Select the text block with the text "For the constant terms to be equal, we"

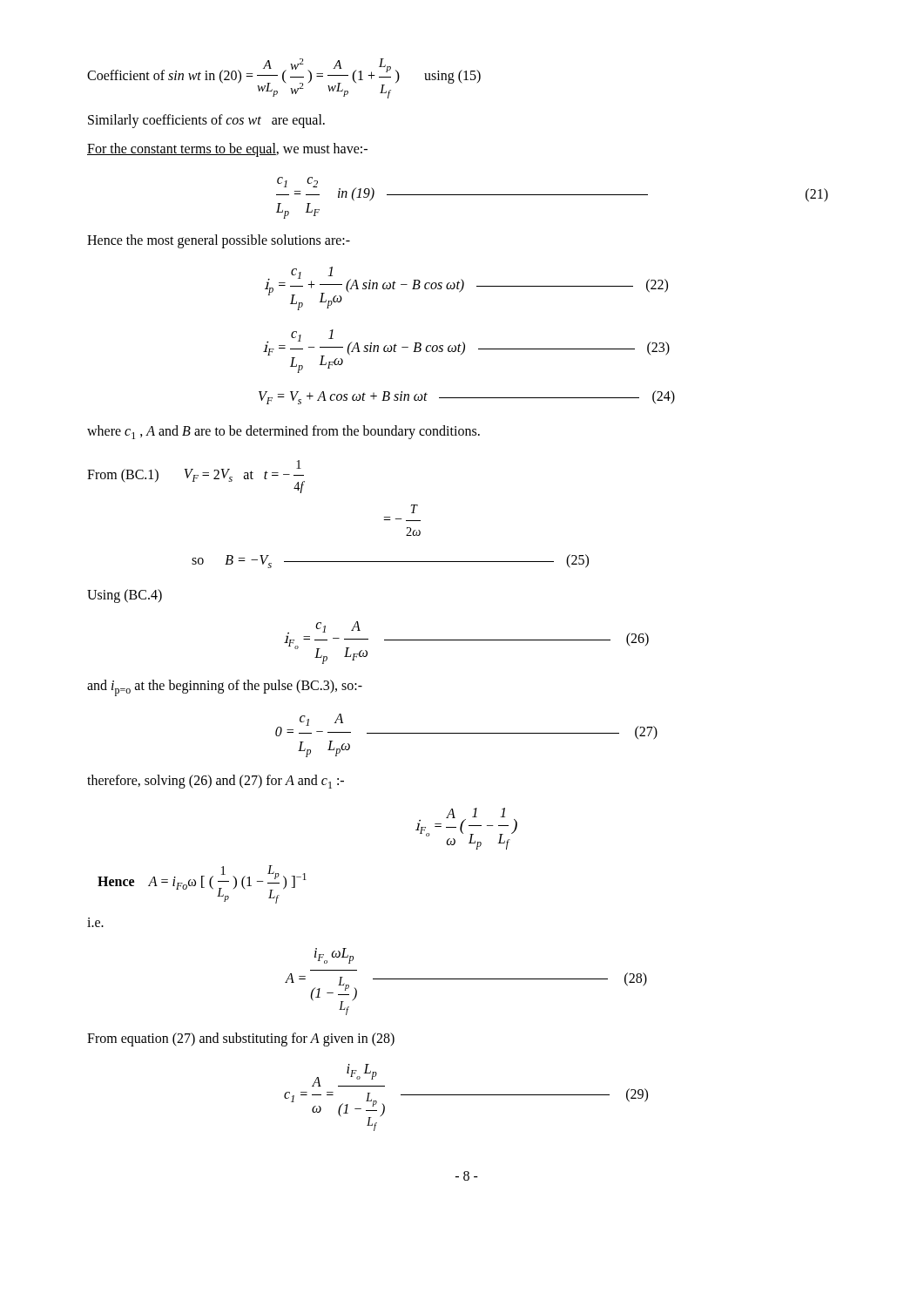228,149
